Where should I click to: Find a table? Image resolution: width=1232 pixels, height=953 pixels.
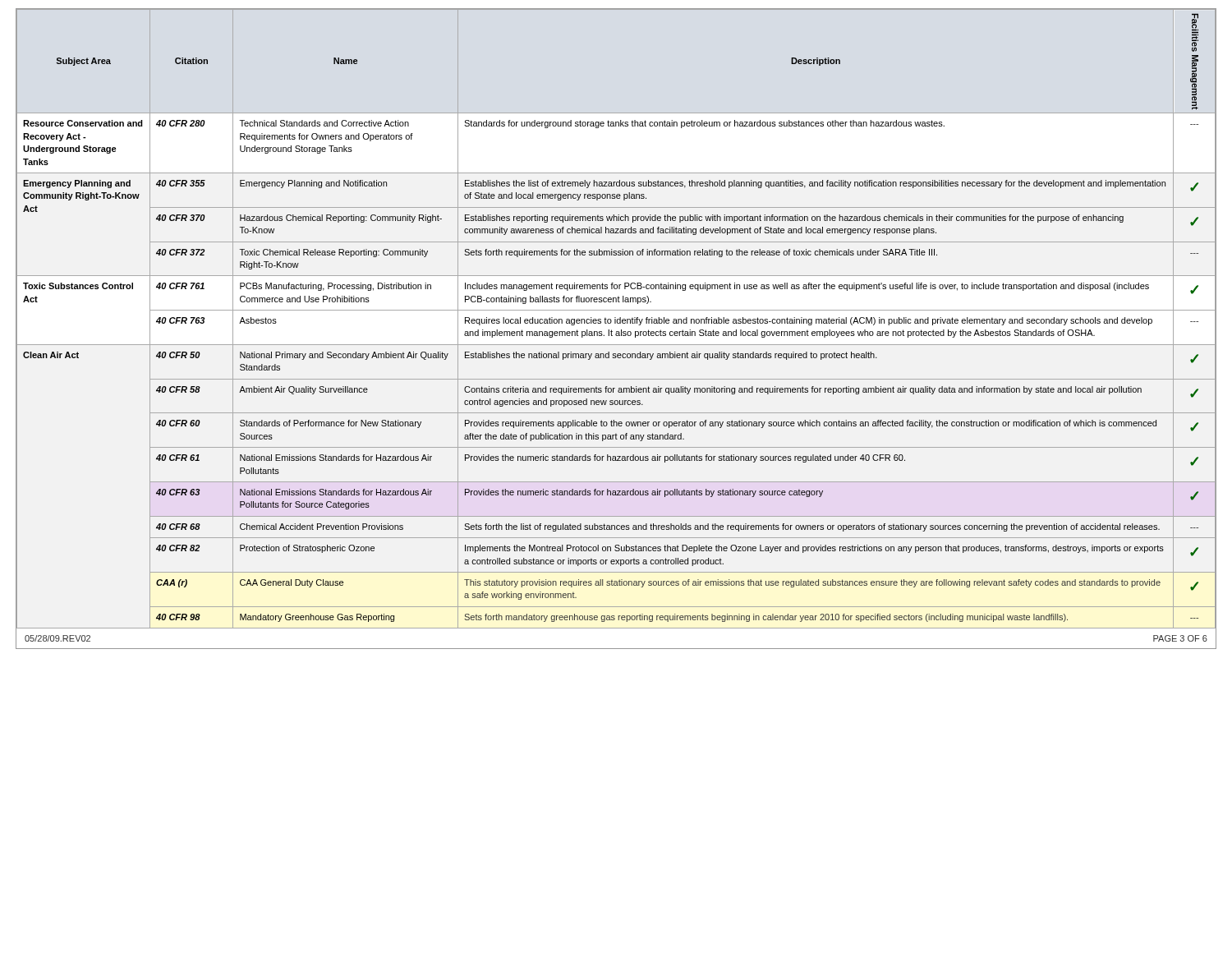tap(616, 319)
